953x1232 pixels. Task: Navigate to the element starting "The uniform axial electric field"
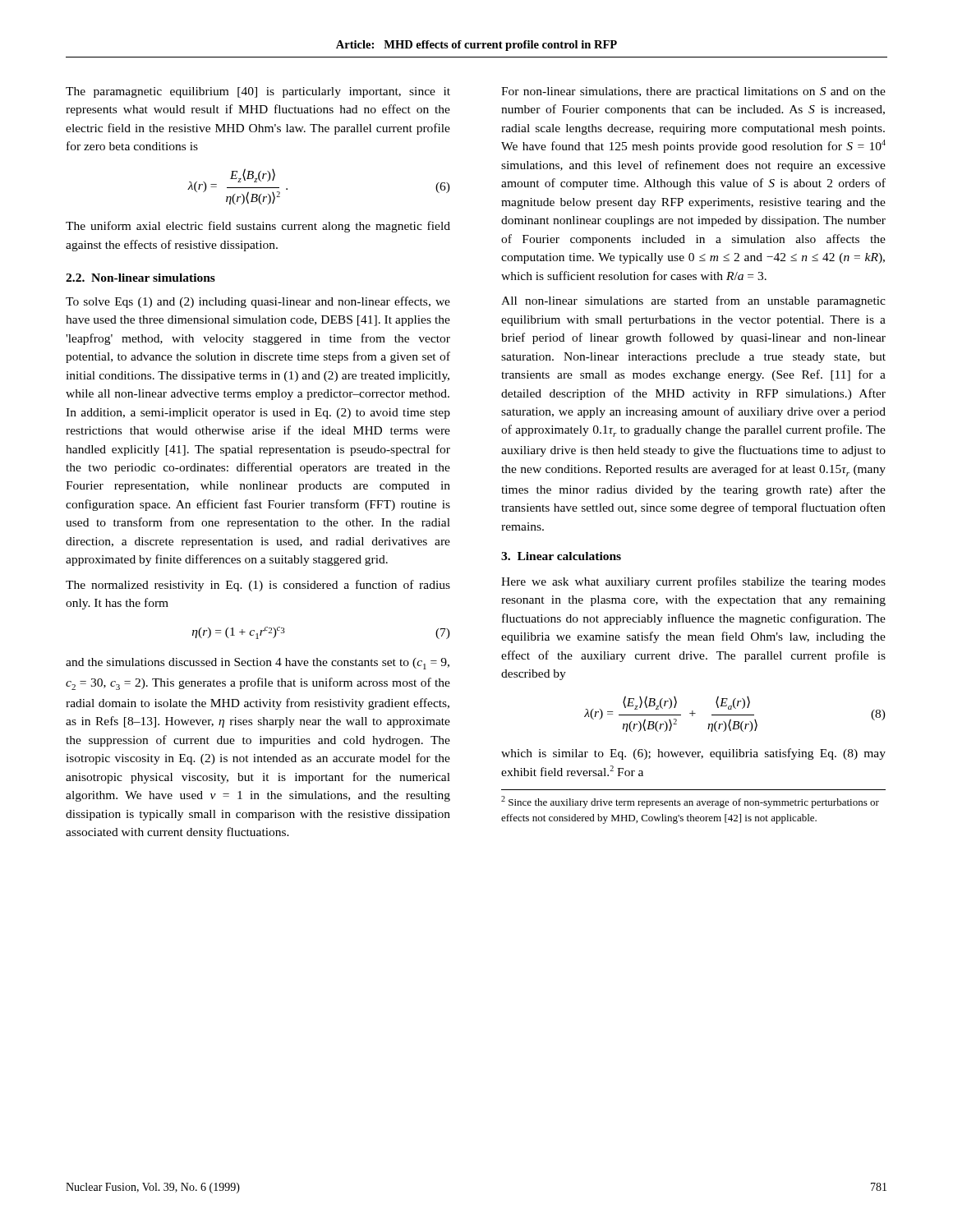[258, 235]
